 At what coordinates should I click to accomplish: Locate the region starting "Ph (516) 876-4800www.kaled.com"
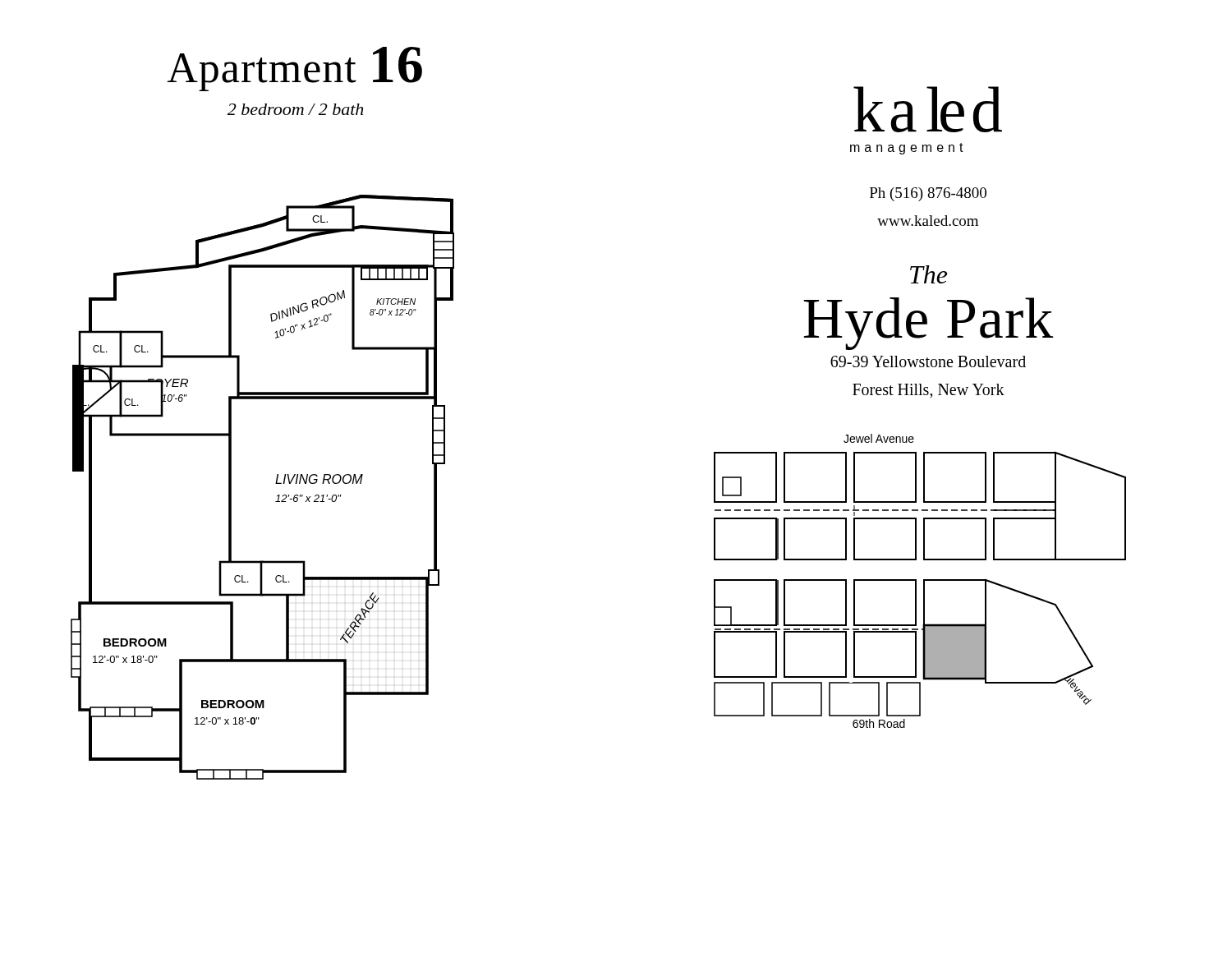tap(928, 207)
